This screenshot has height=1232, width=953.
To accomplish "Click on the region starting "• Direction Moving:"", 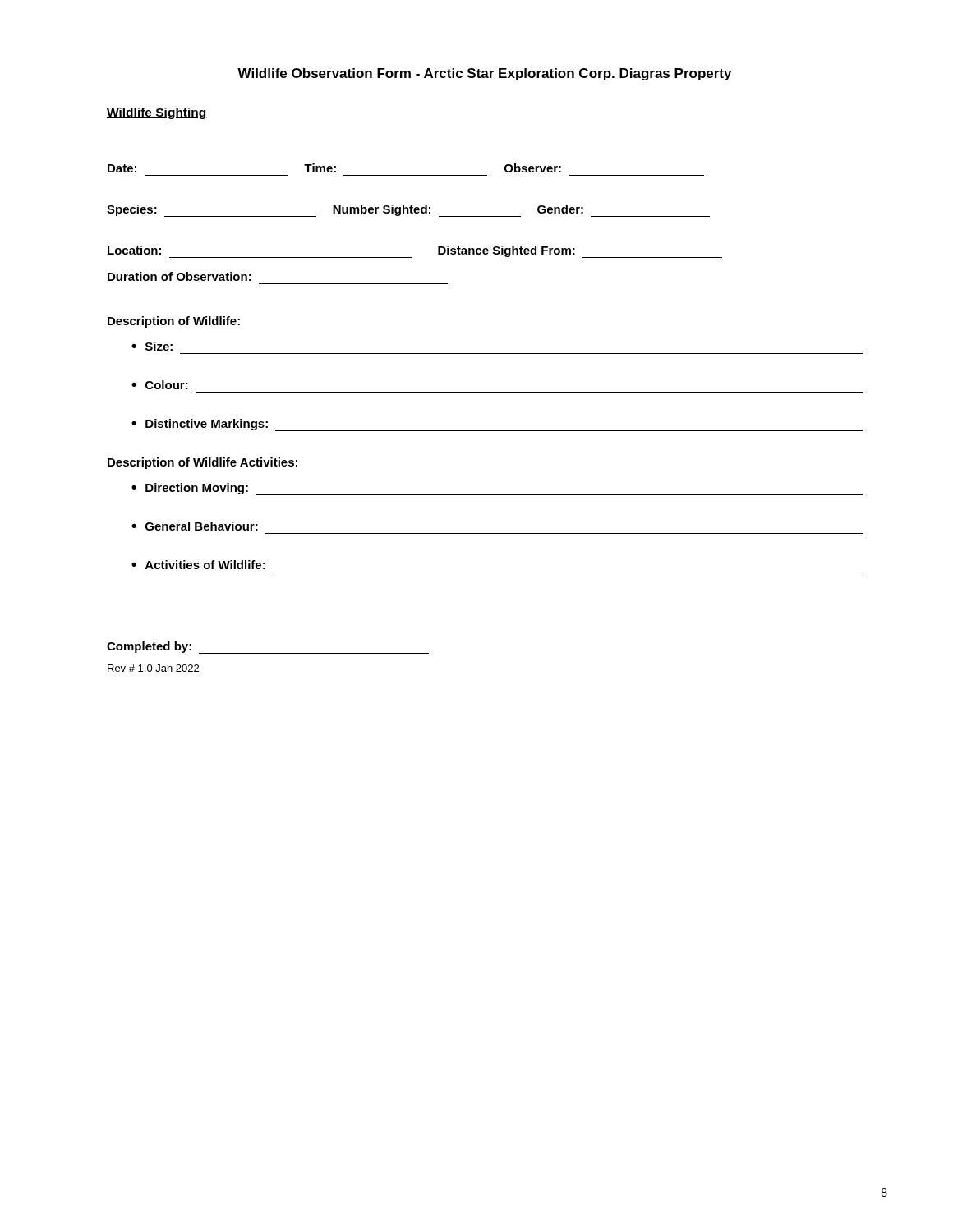I will point(497,488).
